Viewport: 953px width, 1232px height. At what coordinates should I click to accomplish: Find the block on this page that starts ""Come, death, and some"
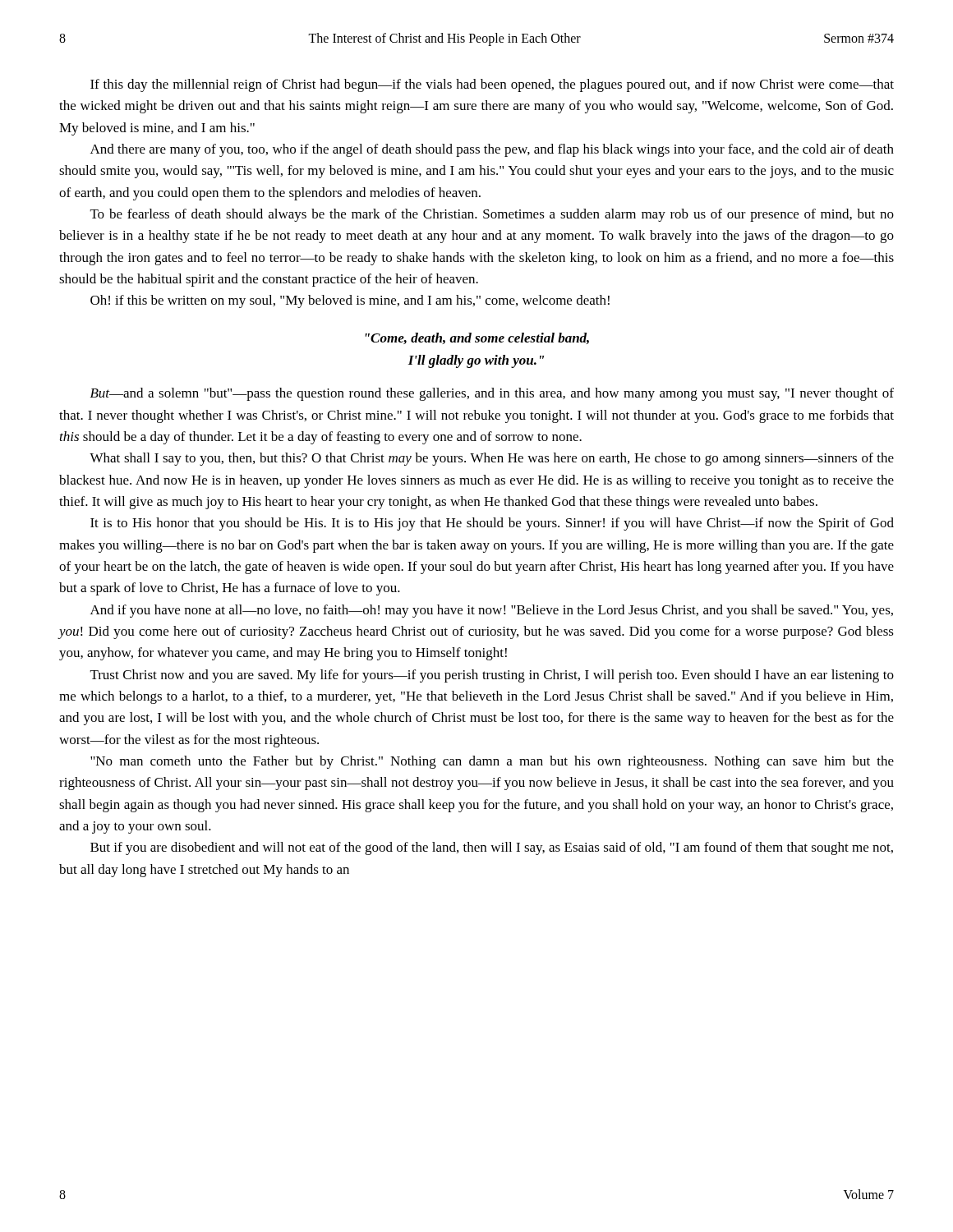[476, 349]
